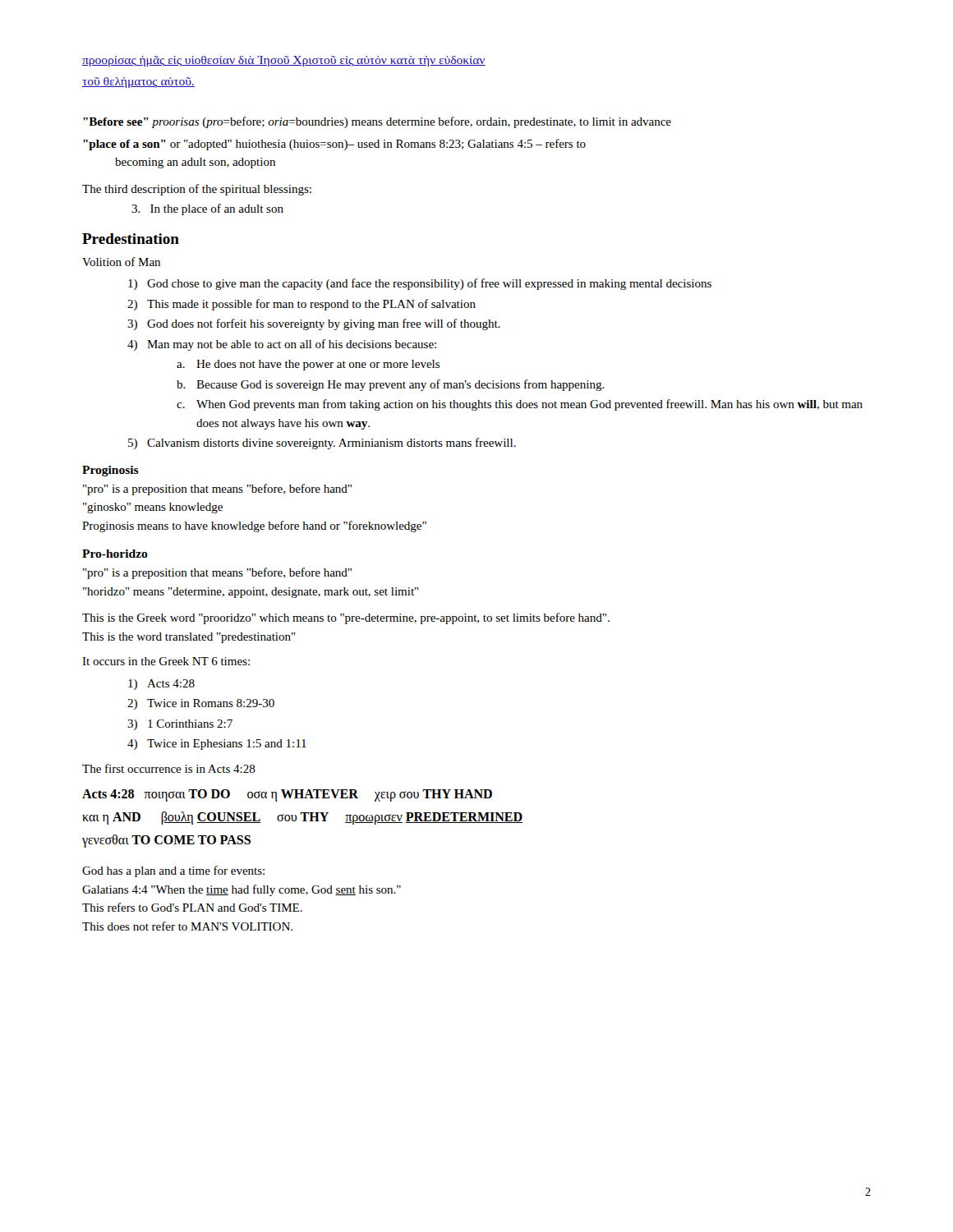
Task: Point to the element starting "4)Man may not be able"
Action: click(x=282, y=344)
